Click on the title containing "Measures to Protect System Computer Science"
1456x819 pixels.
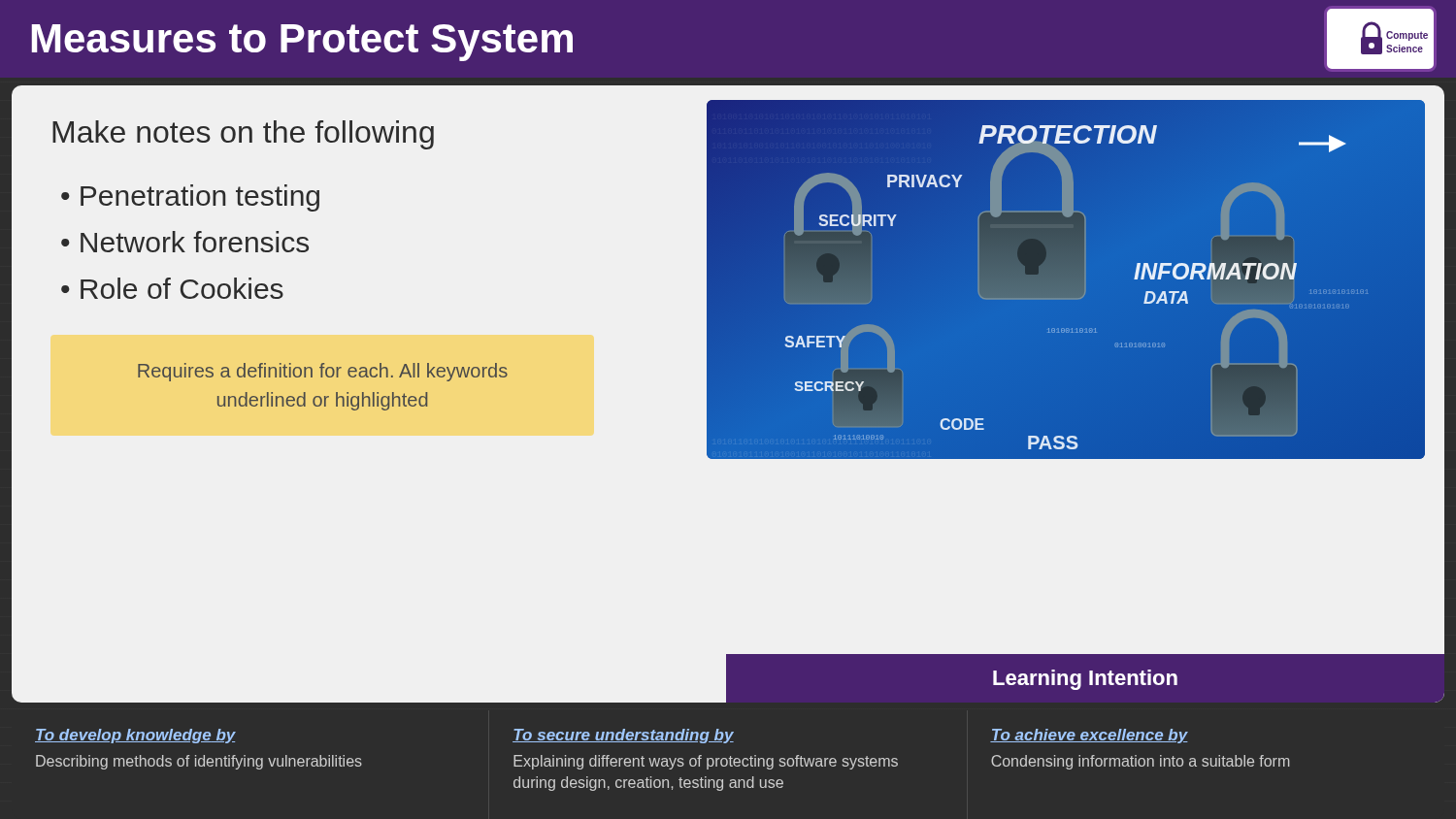pyautogui.click(x=293, y=38)
